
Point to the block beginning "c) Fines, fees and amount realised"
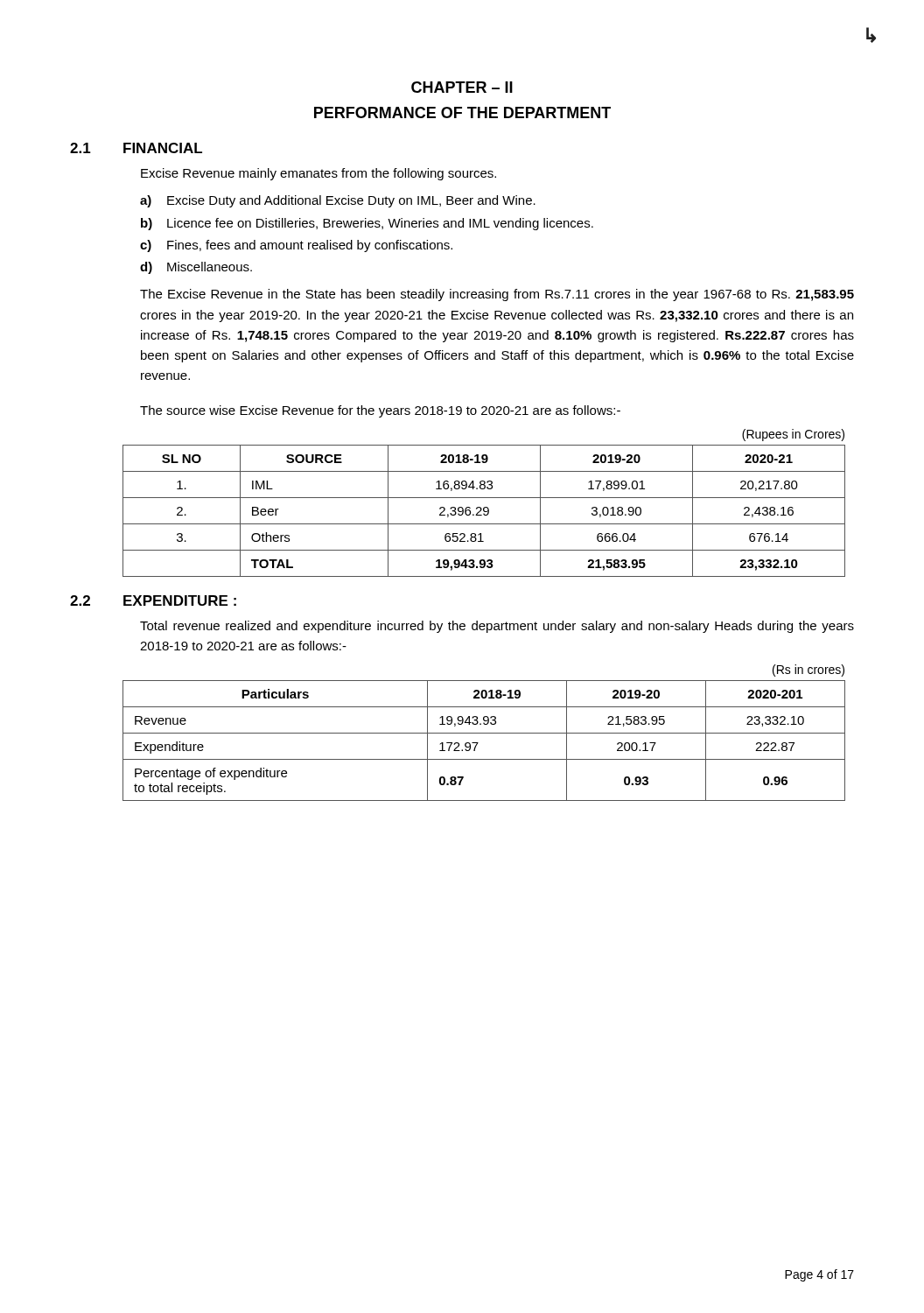coord(297,245)
